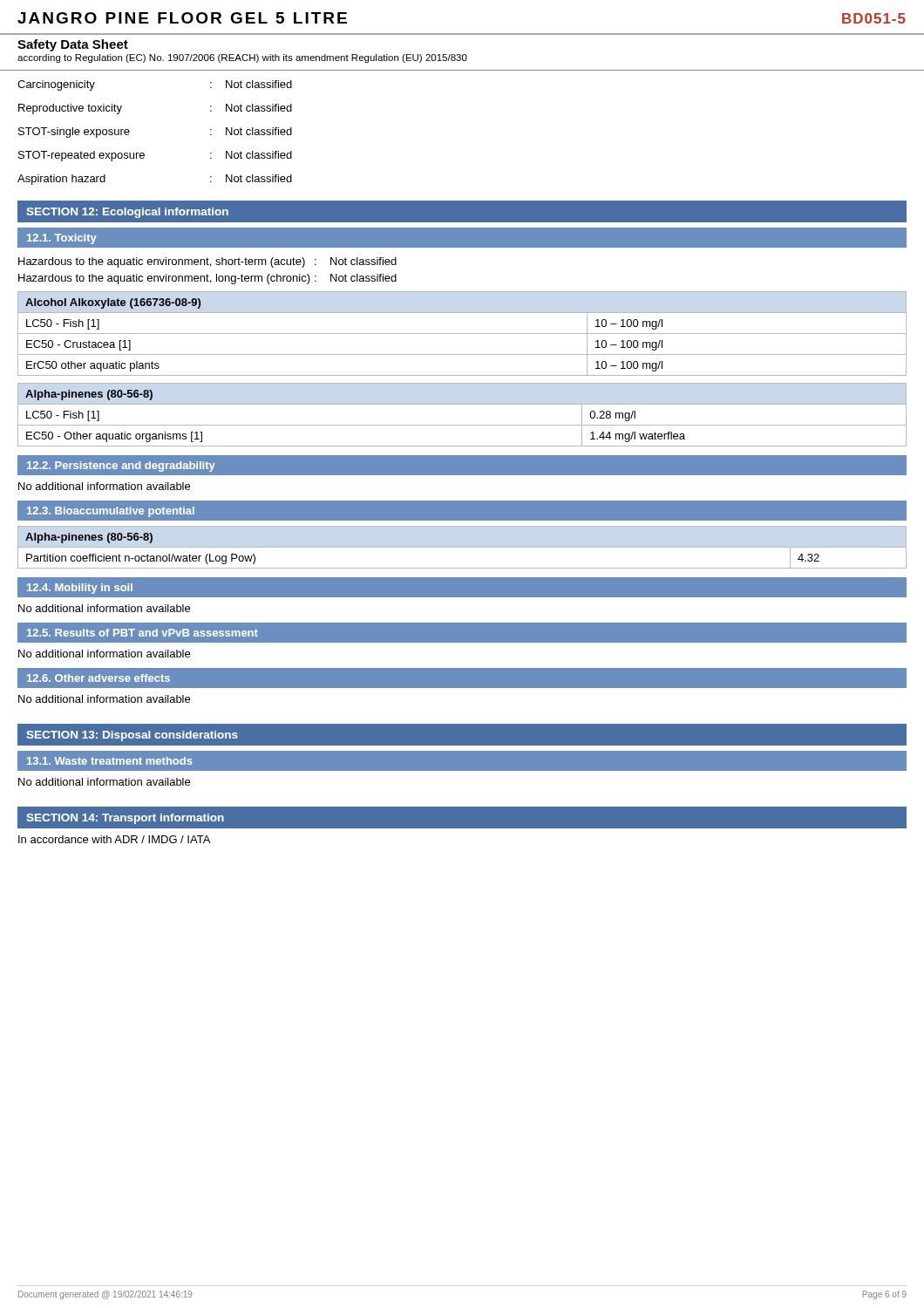
Task: Click on the block starting "Hazardous to the aquatic environment, short-term (acute)"
Action: pyautogui.click(x=207, y=261)
